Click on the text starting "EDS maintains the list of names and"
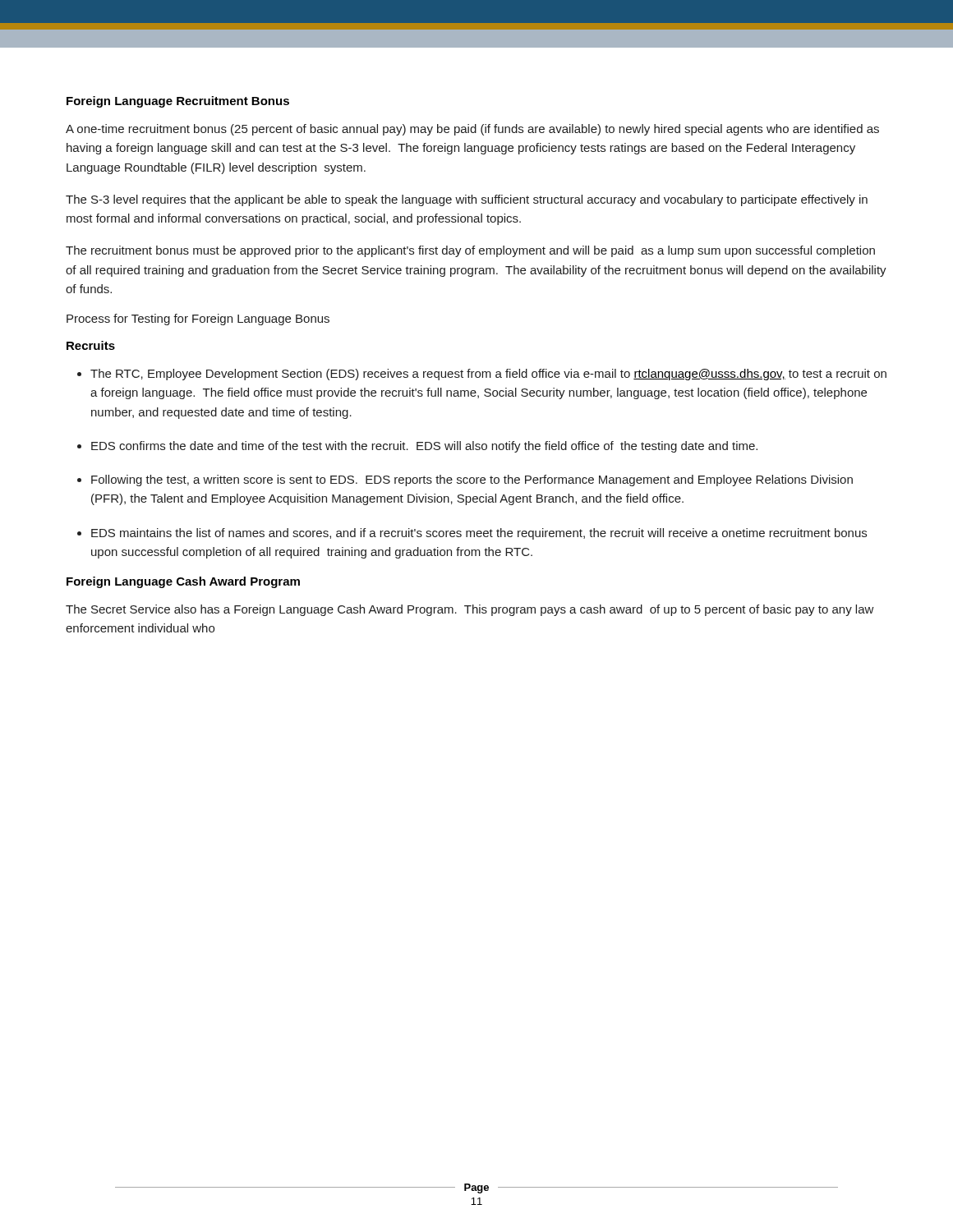Screen dimensions: 1232x953 479,542
